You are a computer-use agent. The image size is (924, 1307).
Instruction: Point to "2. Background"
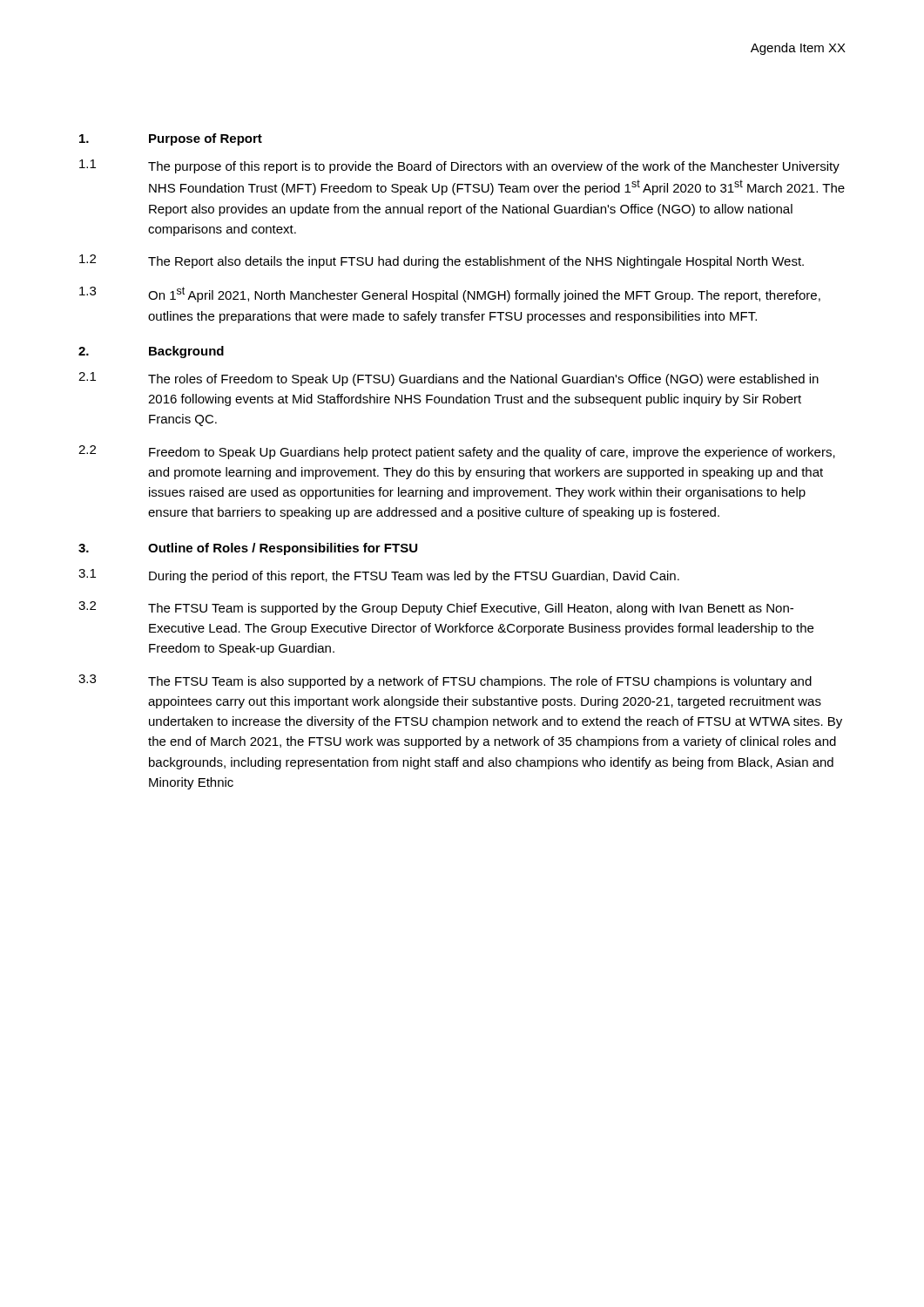(x=151, y=350)
